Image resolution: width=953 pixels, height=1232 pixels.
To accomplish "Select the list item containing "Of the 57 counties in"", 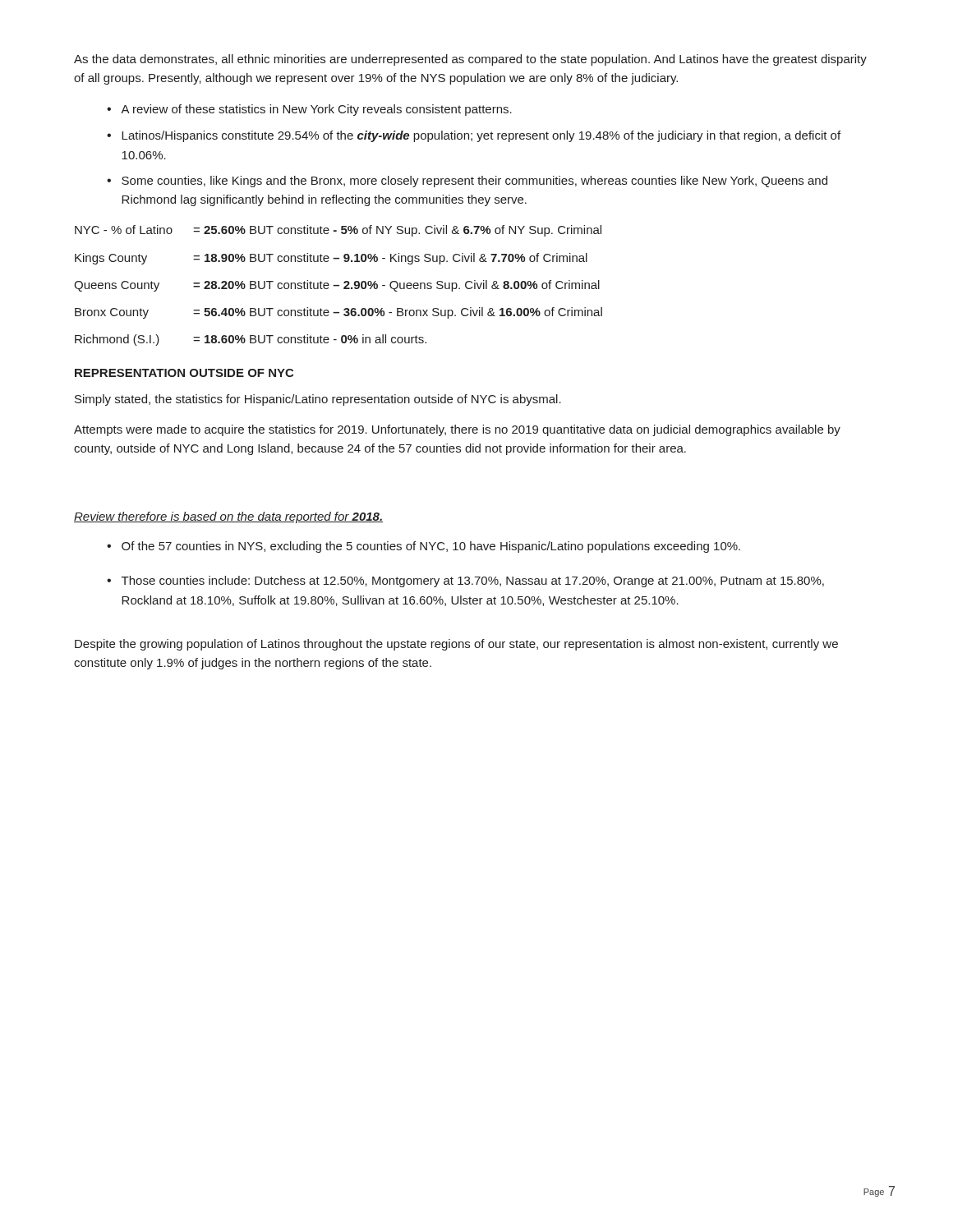I will 500,545.
